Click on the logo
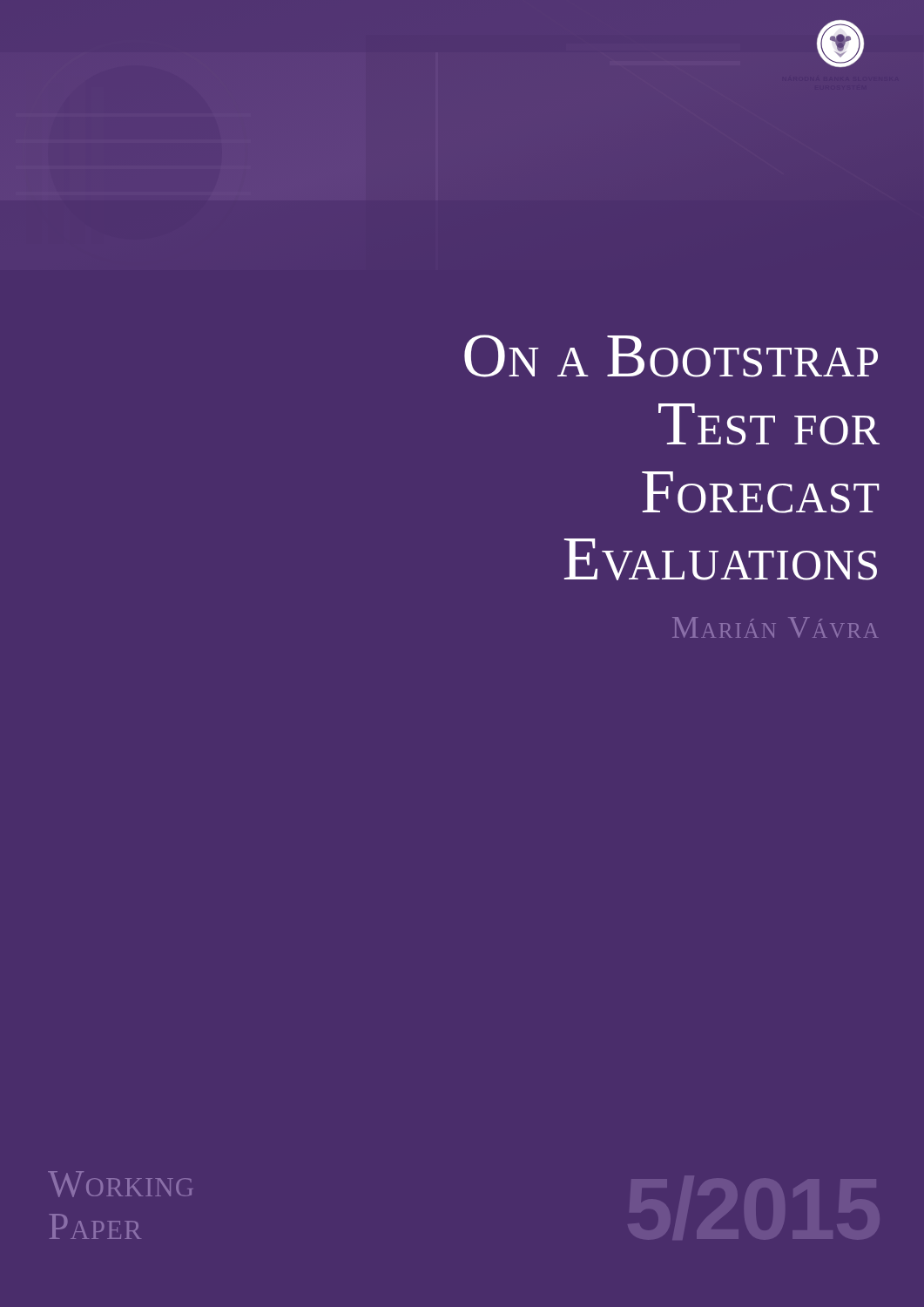The width and height of the screenshot is (924, 1307). (x=841, y=56)
